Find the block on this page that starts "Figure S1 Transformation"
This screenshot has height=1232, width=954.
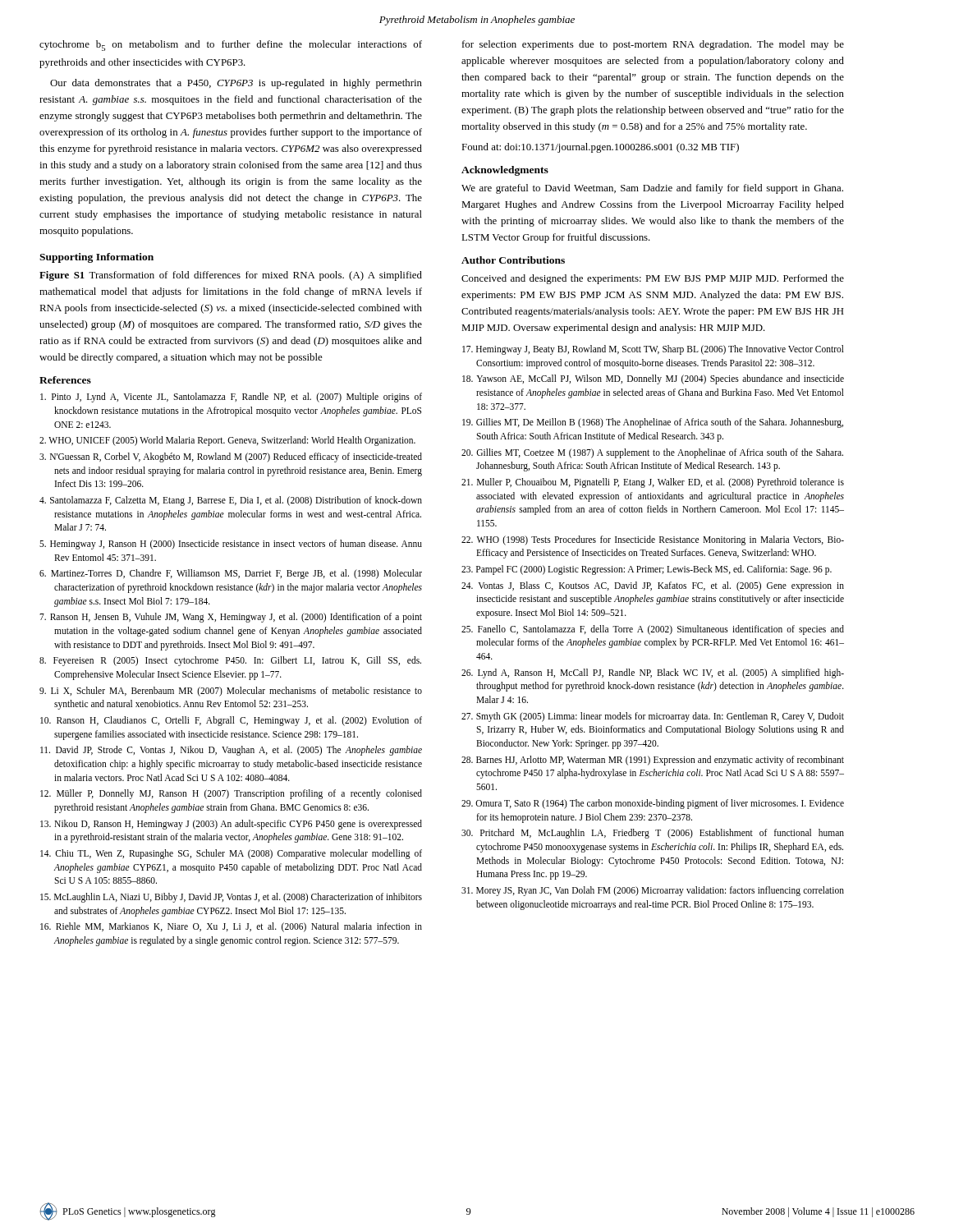(231, 316)
